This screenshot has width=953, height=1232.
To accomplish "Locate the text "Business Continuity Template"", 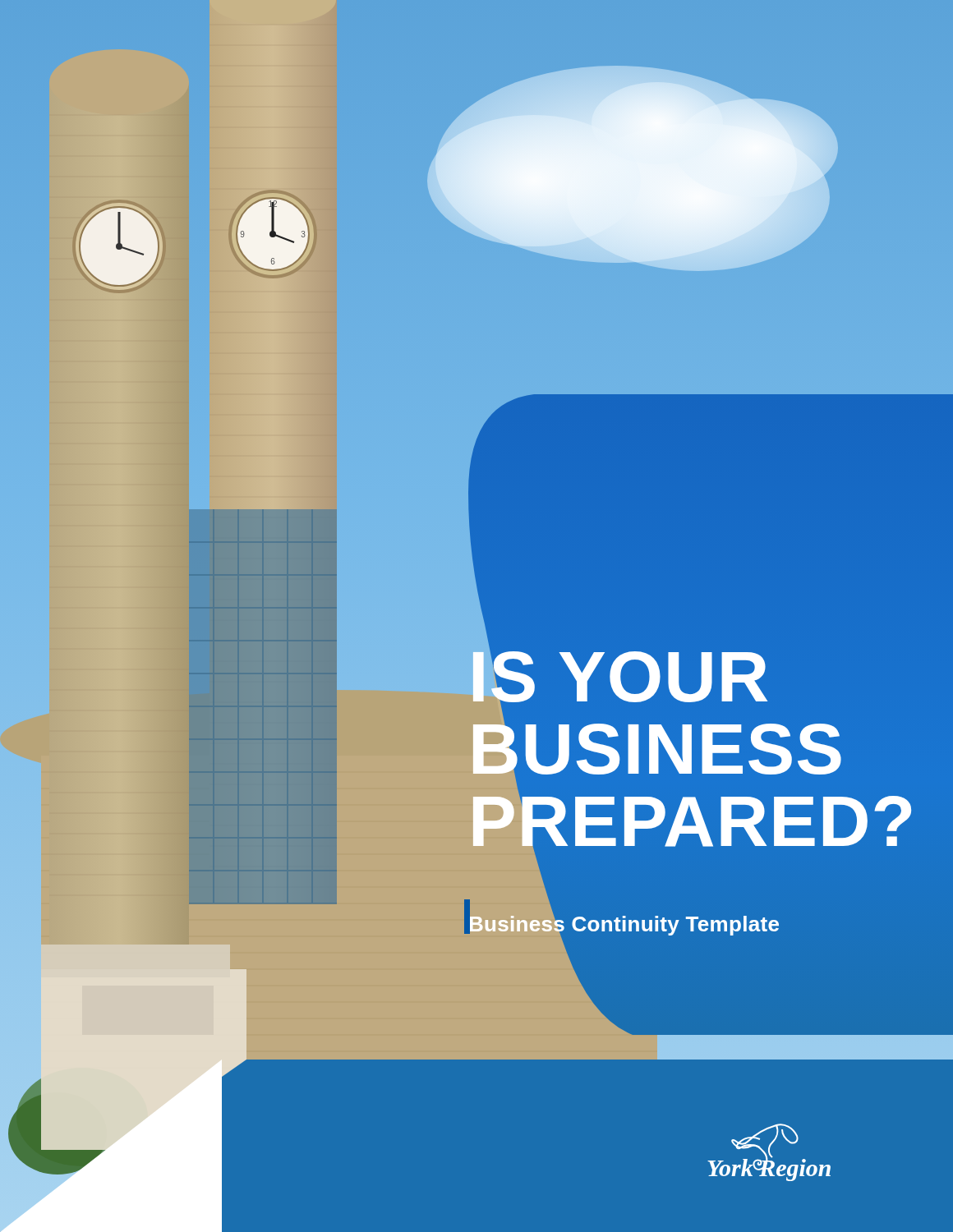I will 698,924.
